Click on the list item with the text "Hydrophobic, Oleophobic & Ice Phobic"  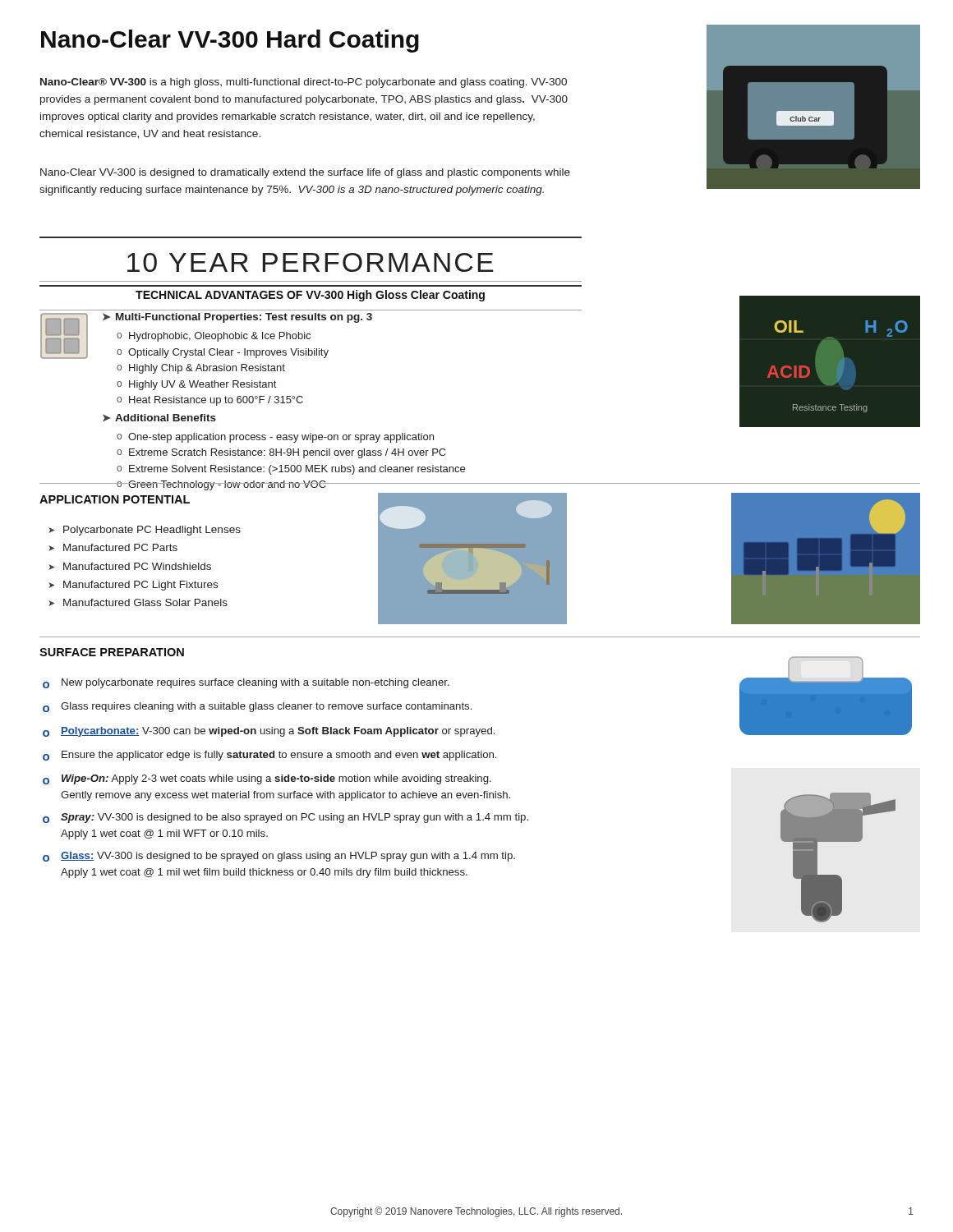[x=220, y=335]
